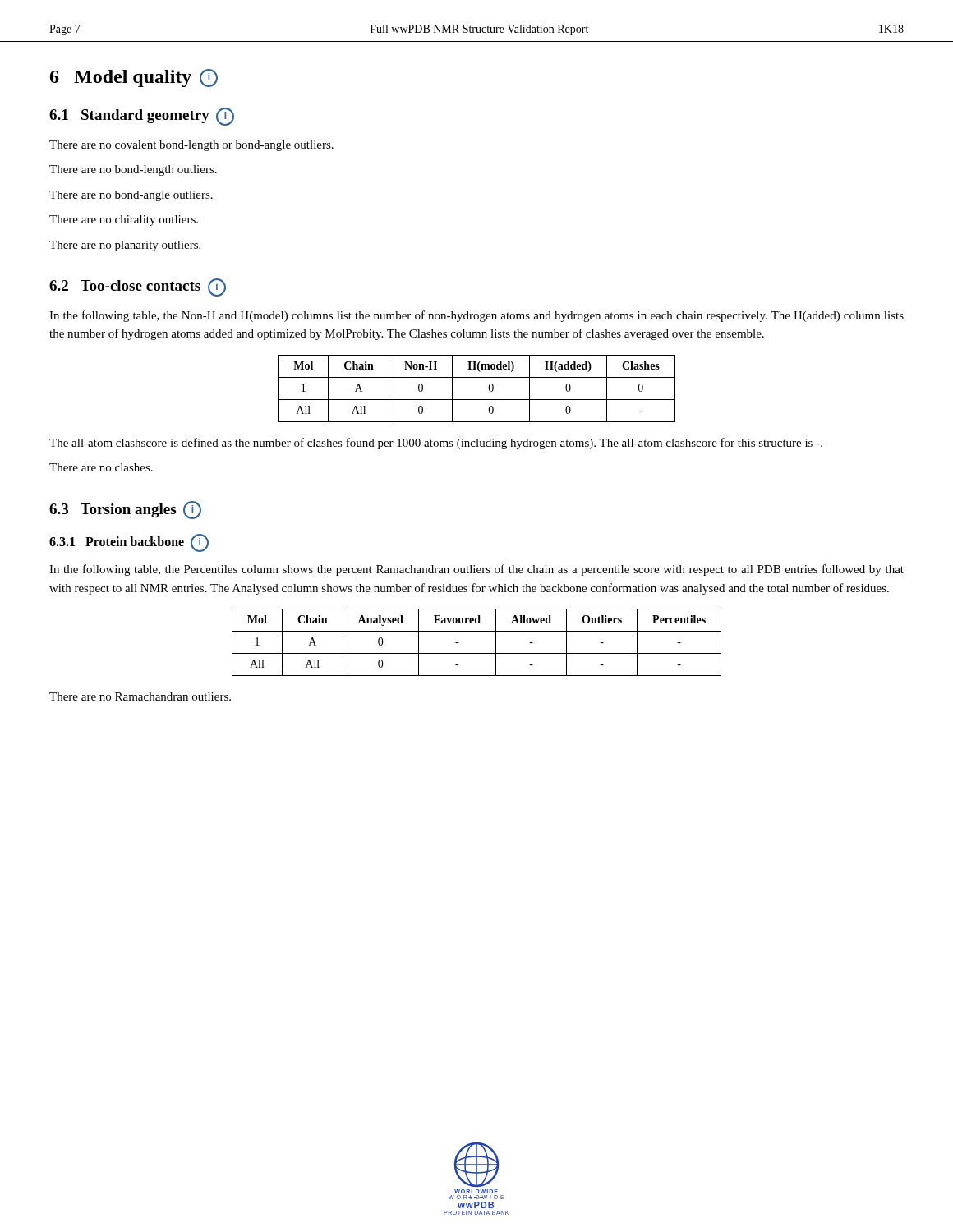Viewport: 953px width, 1232px height.
Task: Locate the element starting "There are no chirality outliers."
Action: pos(124,221)
